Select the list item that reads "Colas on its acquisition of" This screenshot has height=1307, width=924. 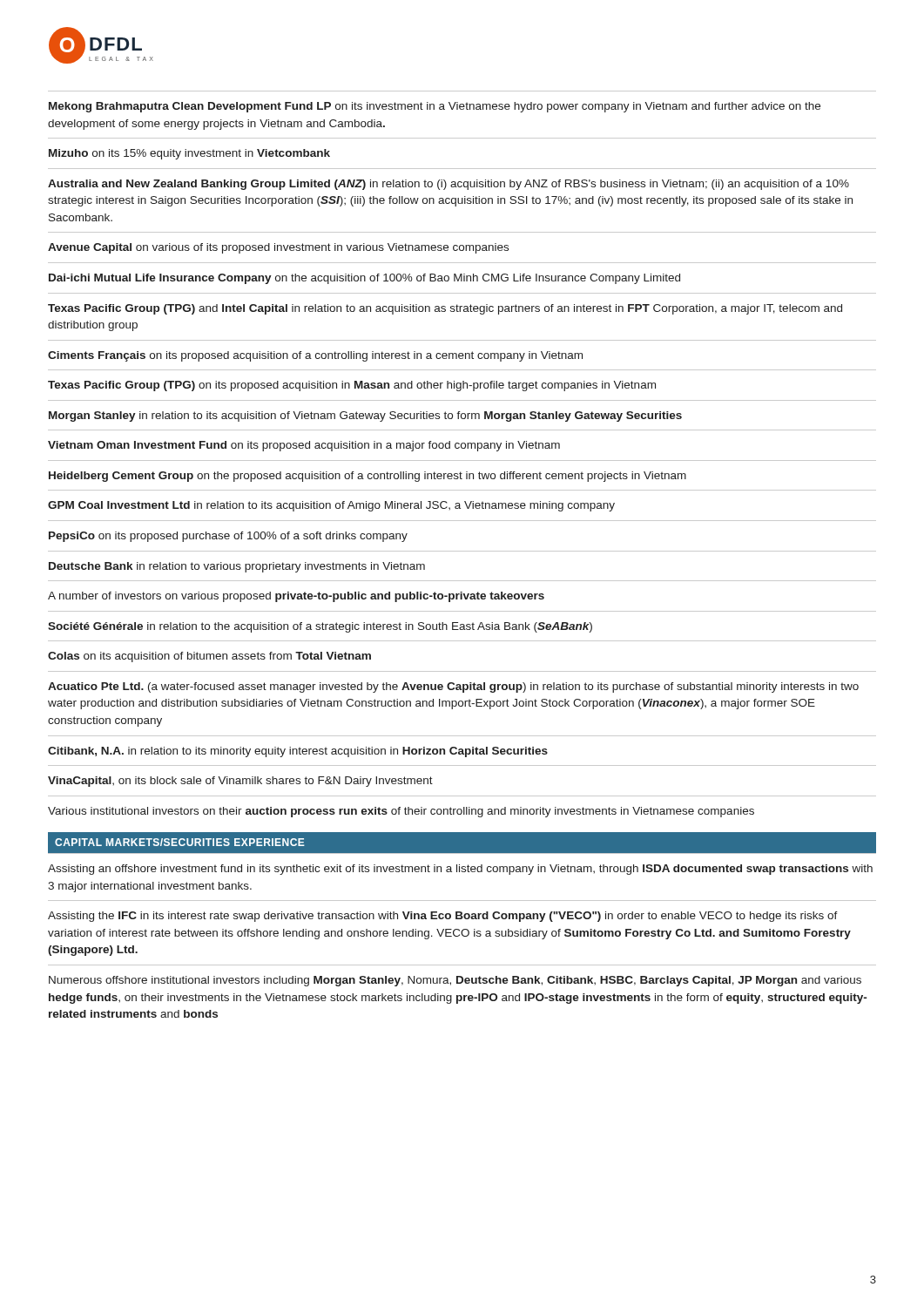(210, 656)
